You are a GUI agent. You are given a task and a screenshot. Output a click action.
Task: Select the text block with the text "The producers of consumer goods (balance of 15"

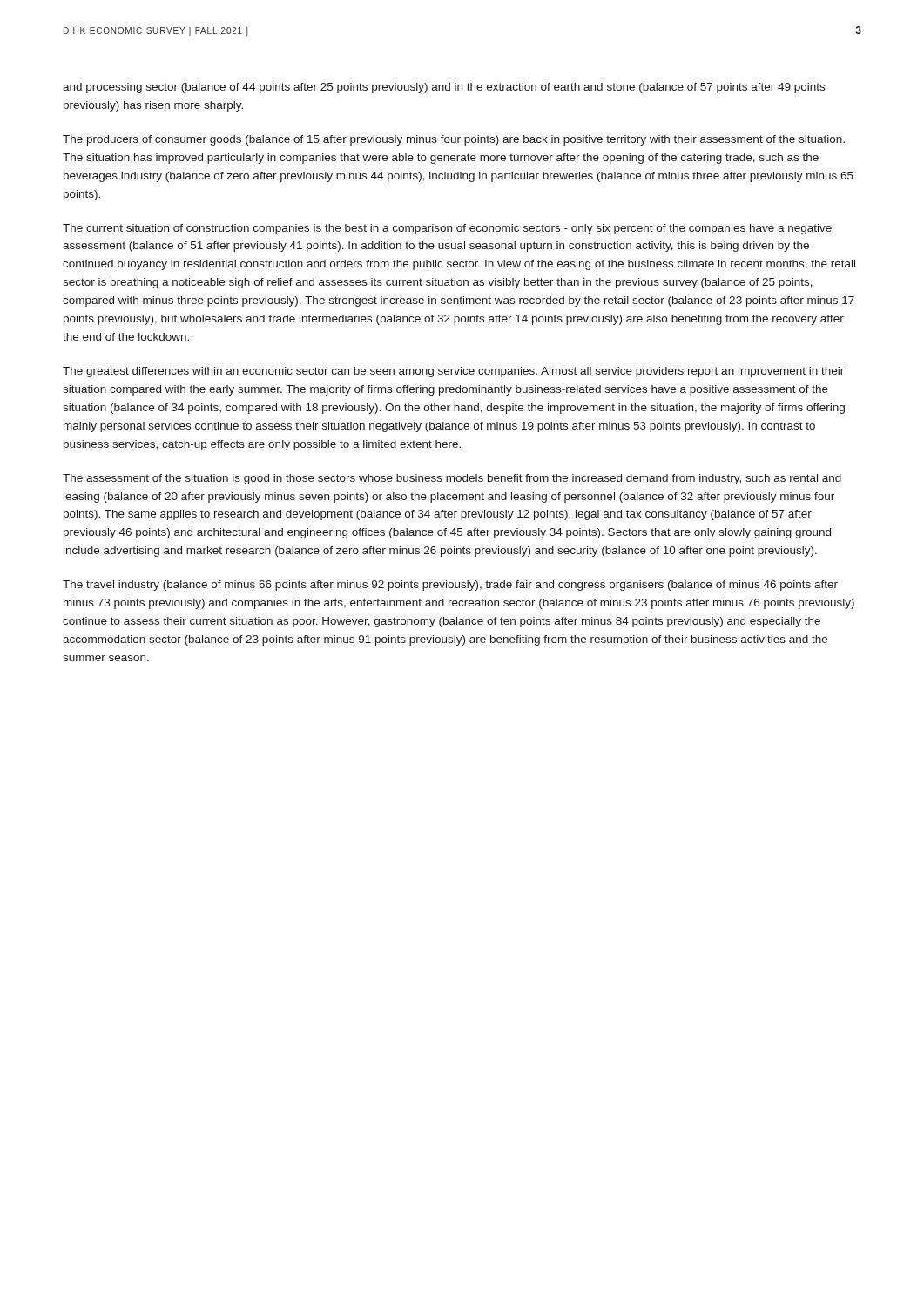tap(458, 166)
